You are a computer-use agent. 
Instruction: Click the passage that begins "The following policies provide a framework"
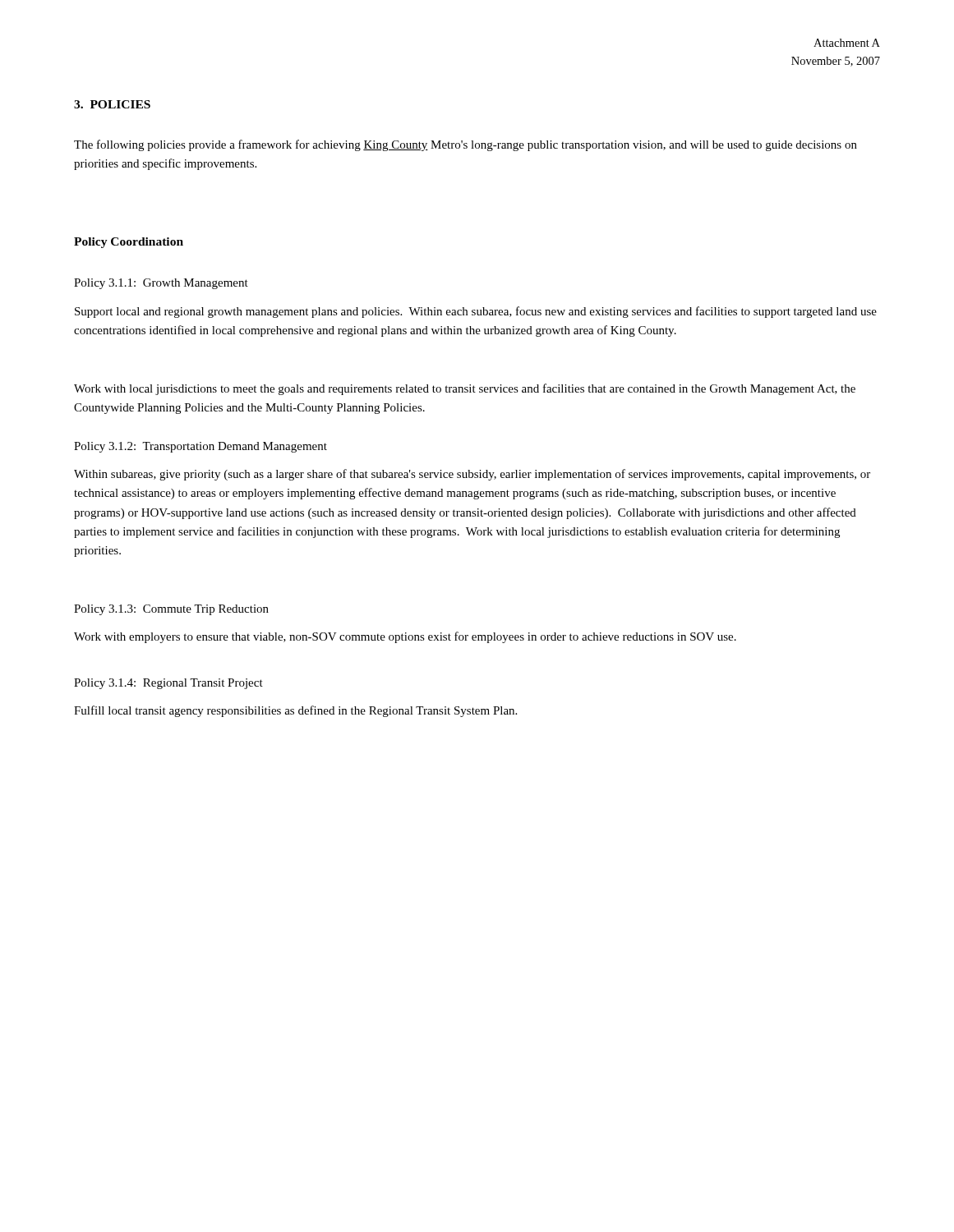tap(465, 154)
